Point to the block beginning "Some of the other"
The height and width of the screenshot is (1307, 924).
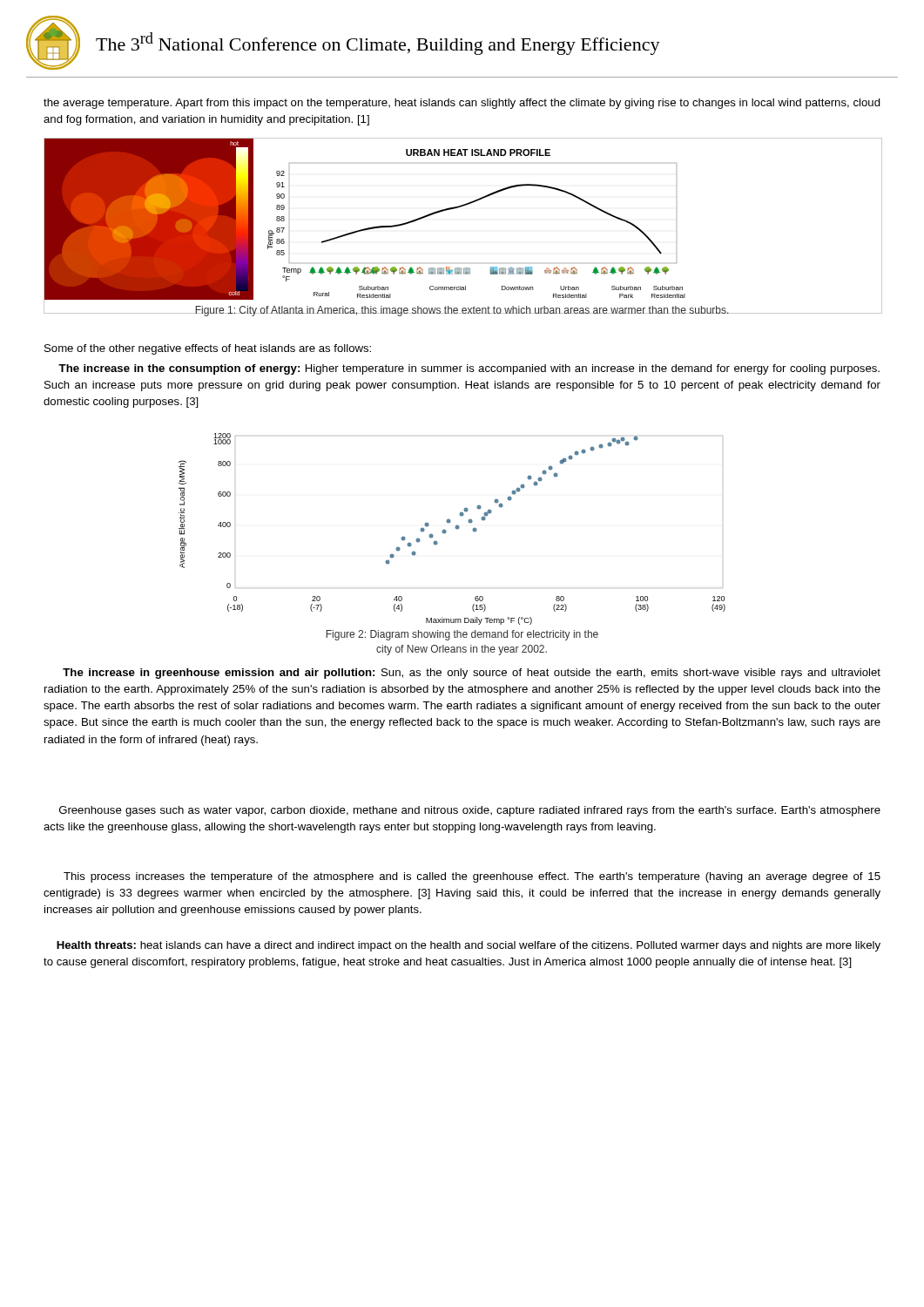208,348
